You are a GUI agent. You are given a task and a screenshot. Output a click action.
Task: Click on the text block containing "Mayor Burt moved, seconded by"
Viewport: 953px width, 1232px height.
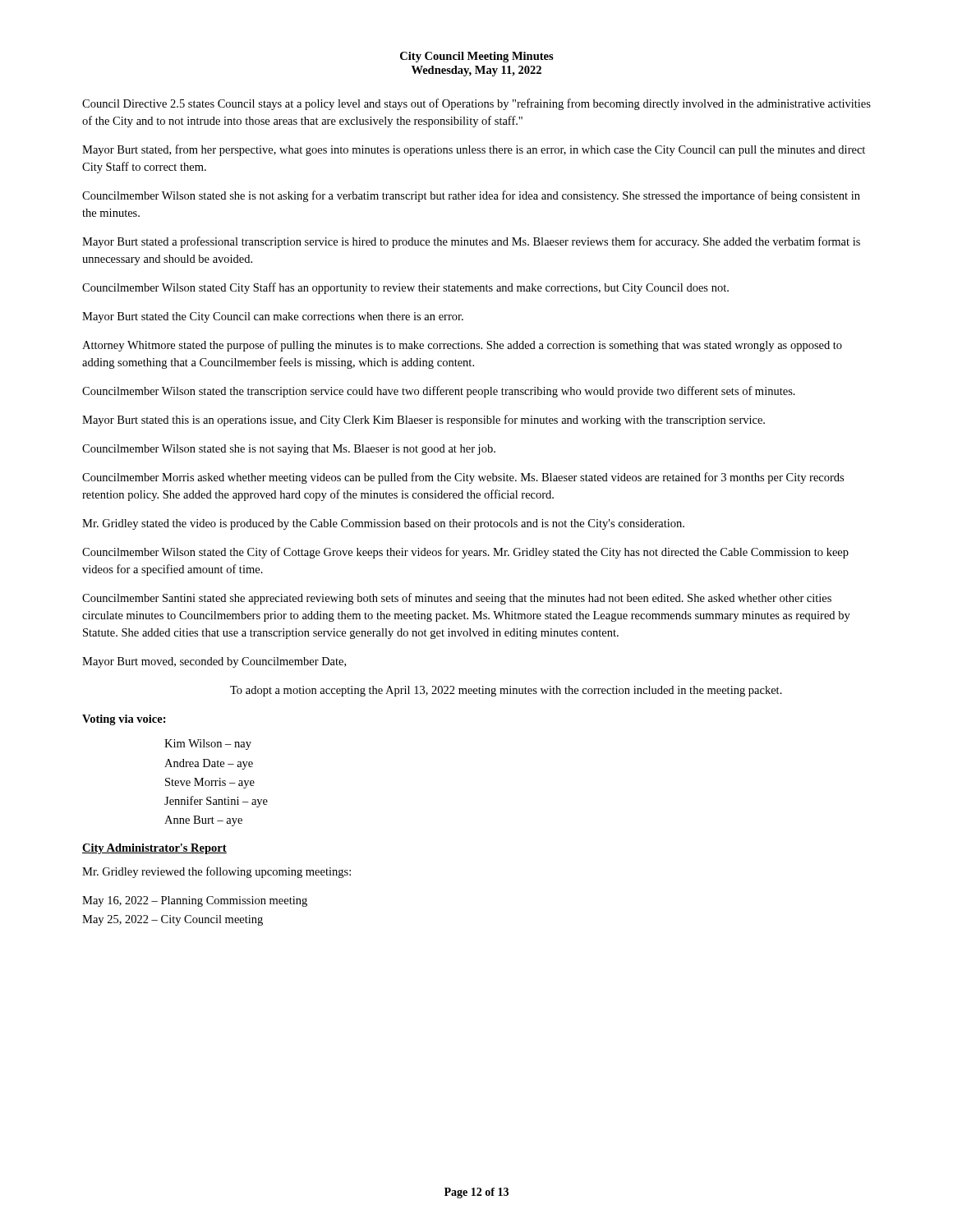coord(214,661)
